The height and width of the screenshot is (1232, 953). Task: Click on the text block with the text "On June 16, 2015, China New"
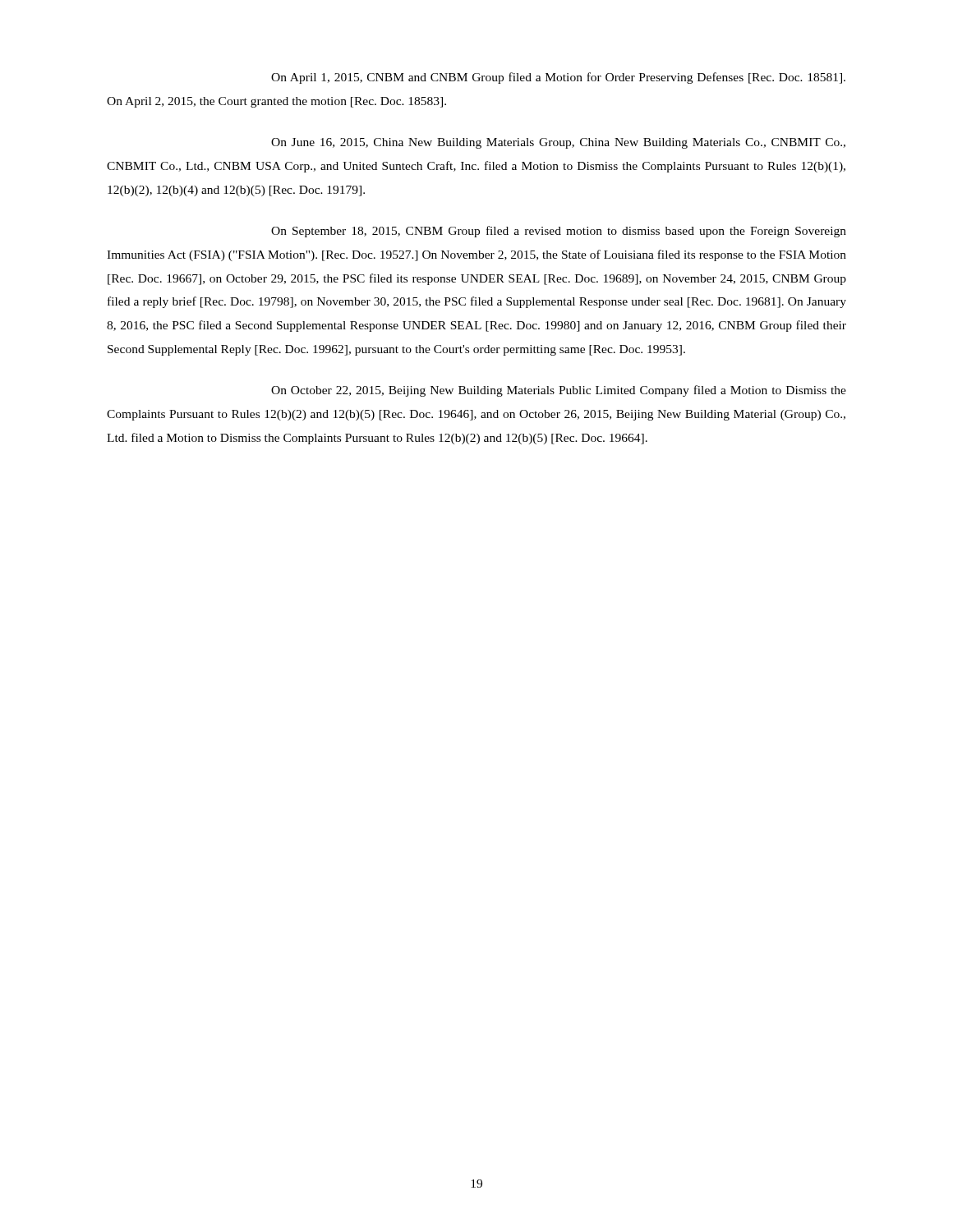[x=476, y=166]
